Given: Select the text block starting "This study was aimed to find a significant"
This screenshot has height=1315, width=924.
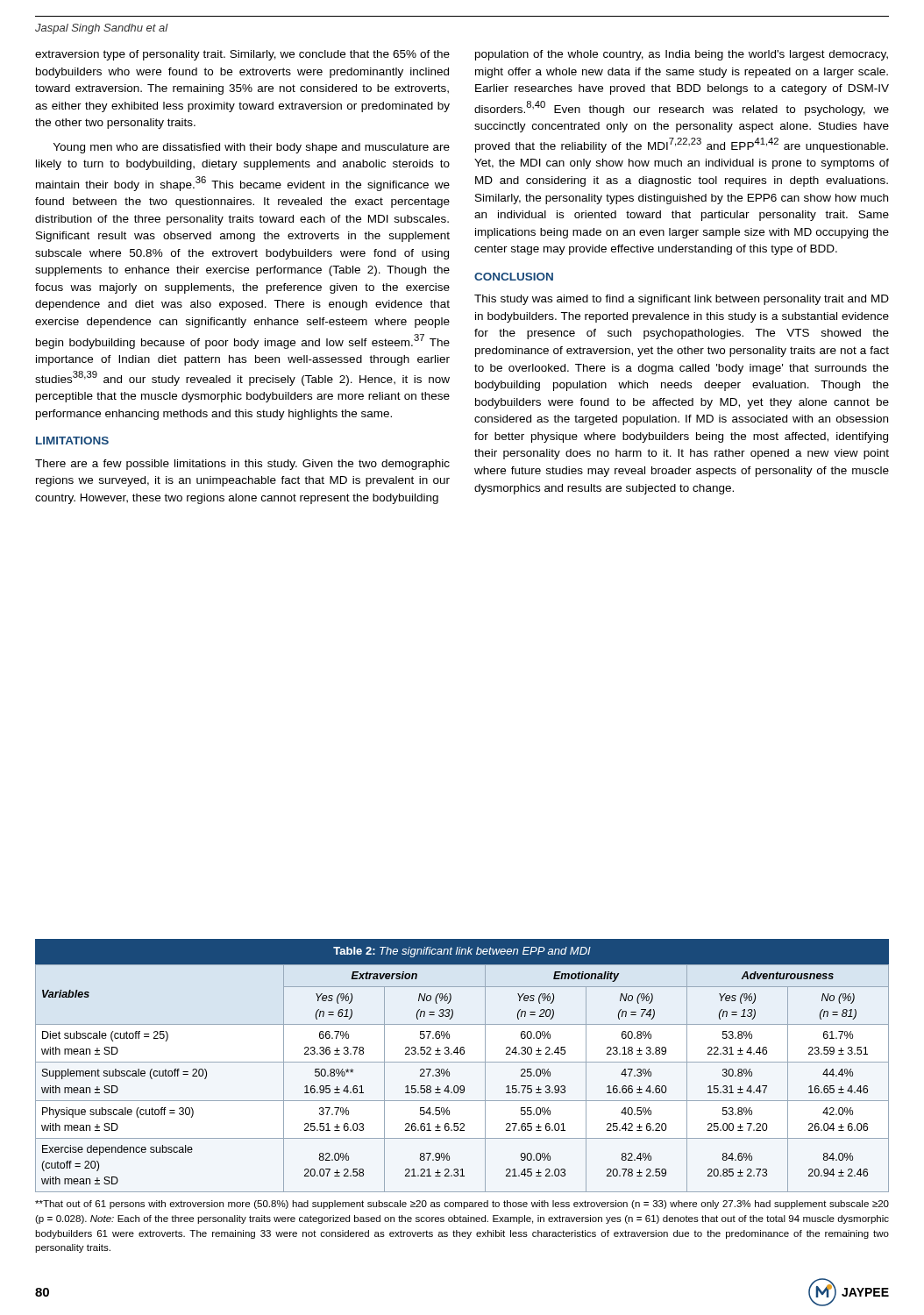Looking at the screenshot, I should click(682, 393).
